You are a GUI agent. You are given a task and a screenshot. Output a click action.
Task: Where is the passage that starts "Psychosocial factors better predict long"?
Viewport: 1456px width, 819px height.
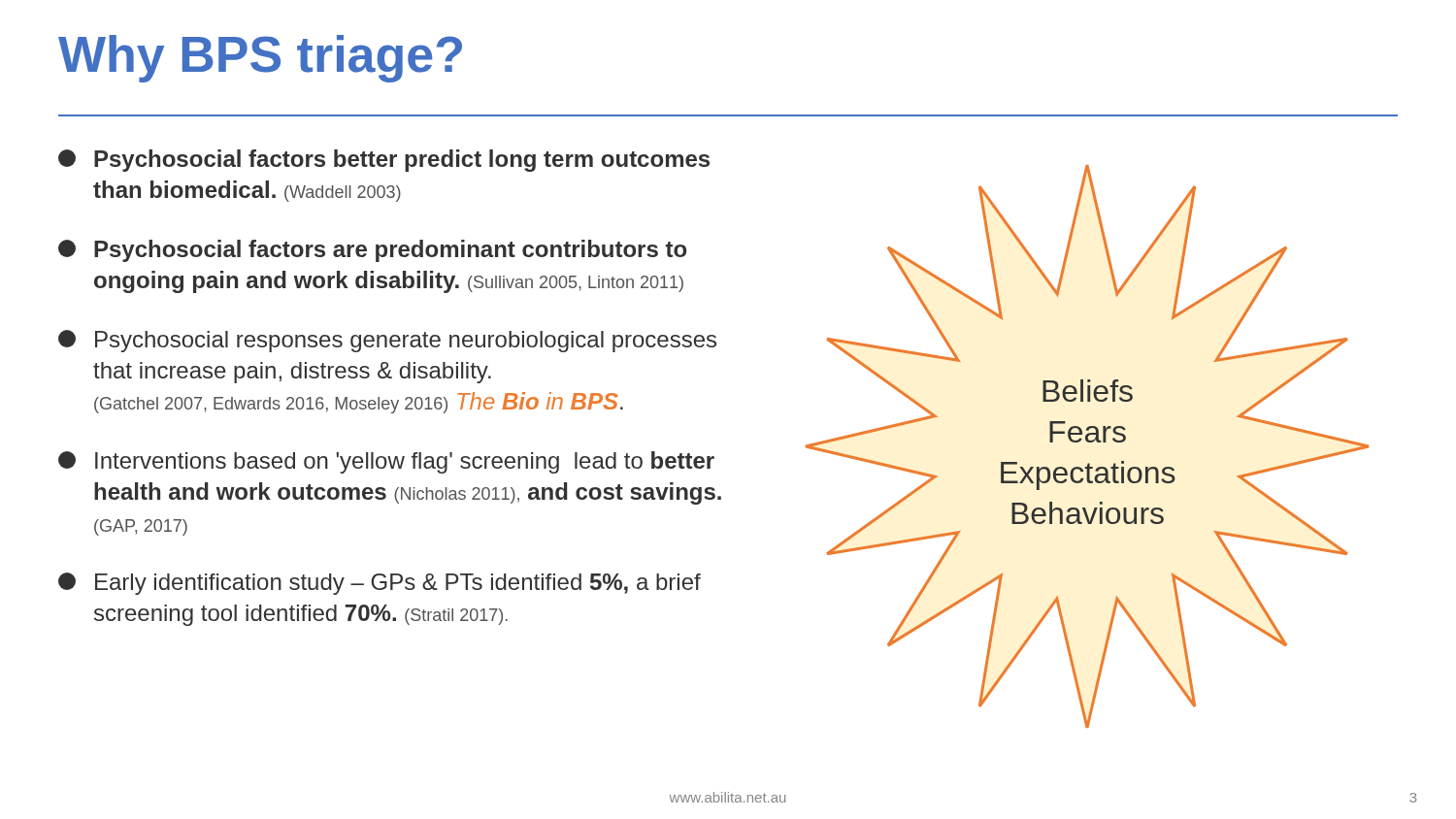(x=408, y=387)
